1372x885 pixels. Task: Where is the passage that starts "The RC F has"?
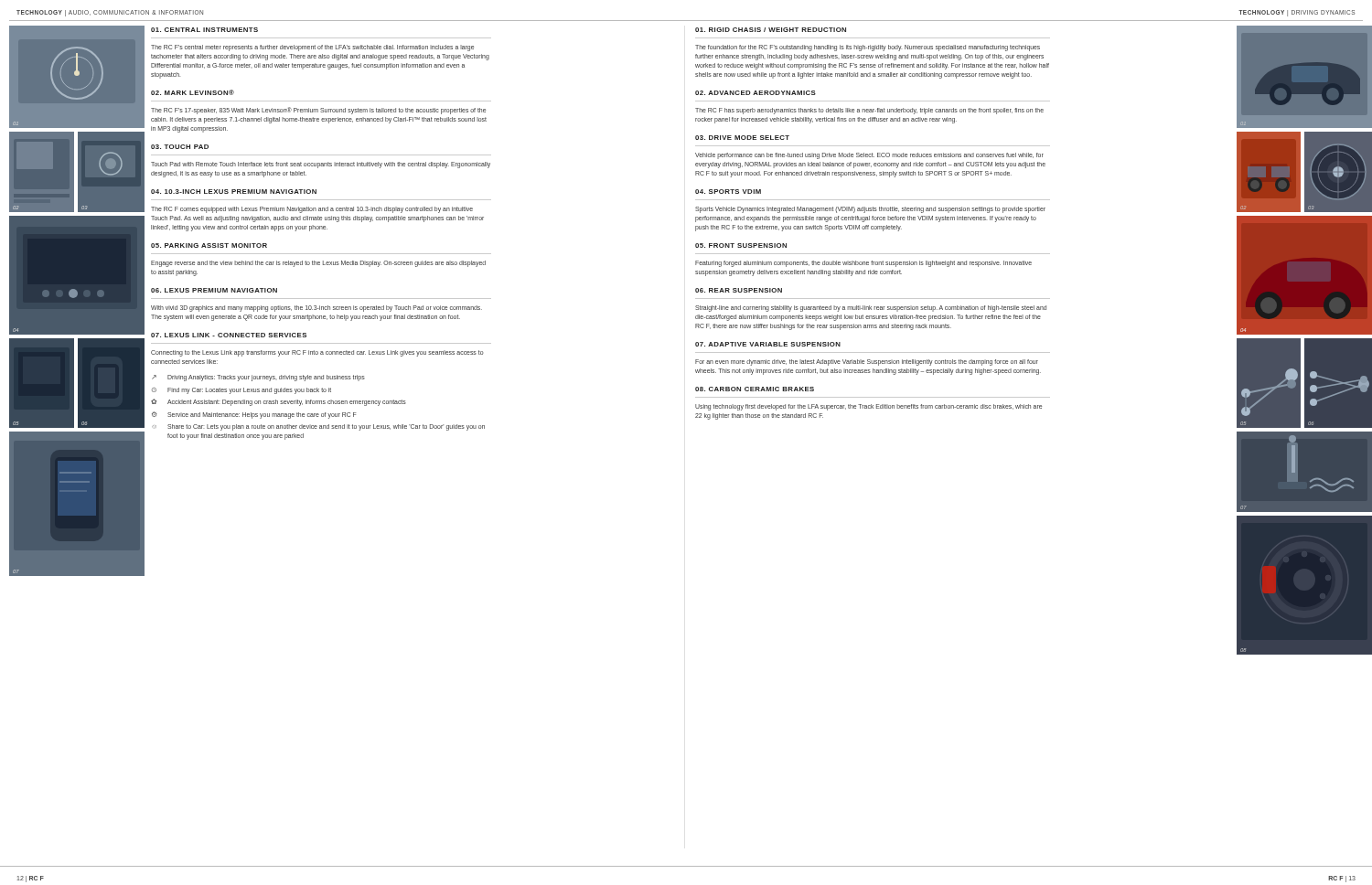pos(869,115)
